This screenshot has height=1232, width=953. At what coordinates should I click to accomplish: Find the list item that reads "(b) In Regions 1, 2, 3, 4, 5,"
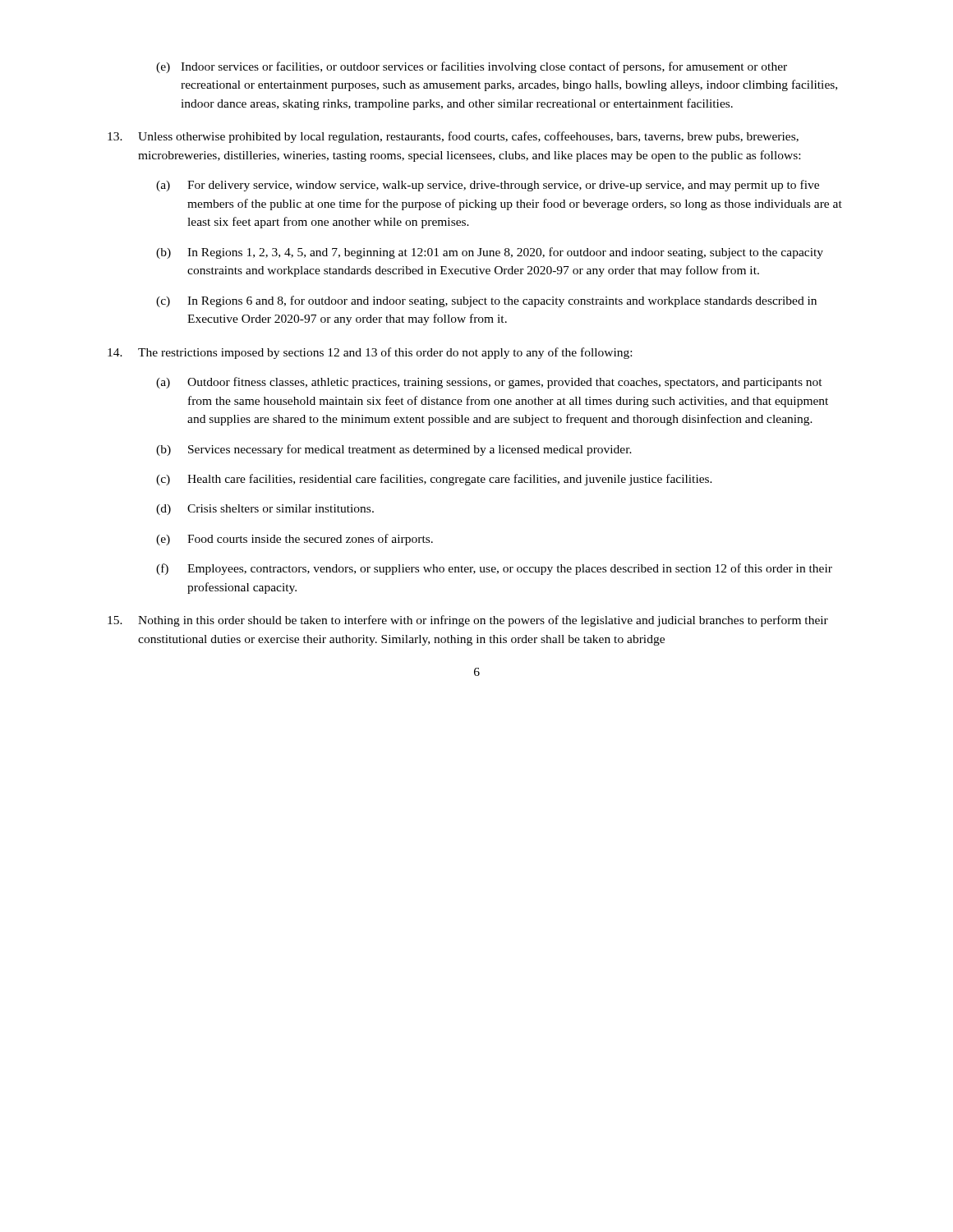(501, 261)
